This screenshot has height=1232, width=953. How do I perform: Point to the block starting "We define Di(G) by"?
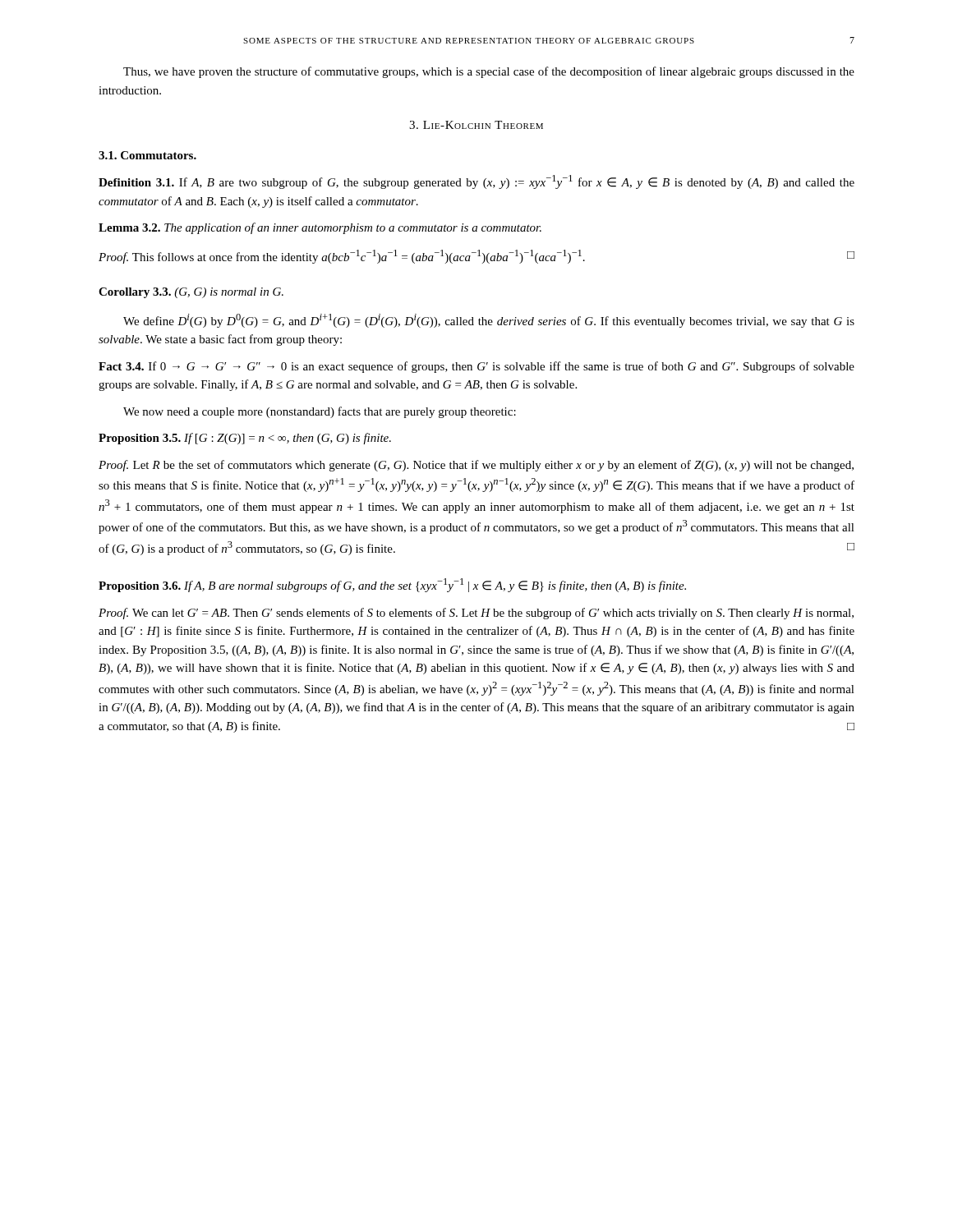click(476, 329)
